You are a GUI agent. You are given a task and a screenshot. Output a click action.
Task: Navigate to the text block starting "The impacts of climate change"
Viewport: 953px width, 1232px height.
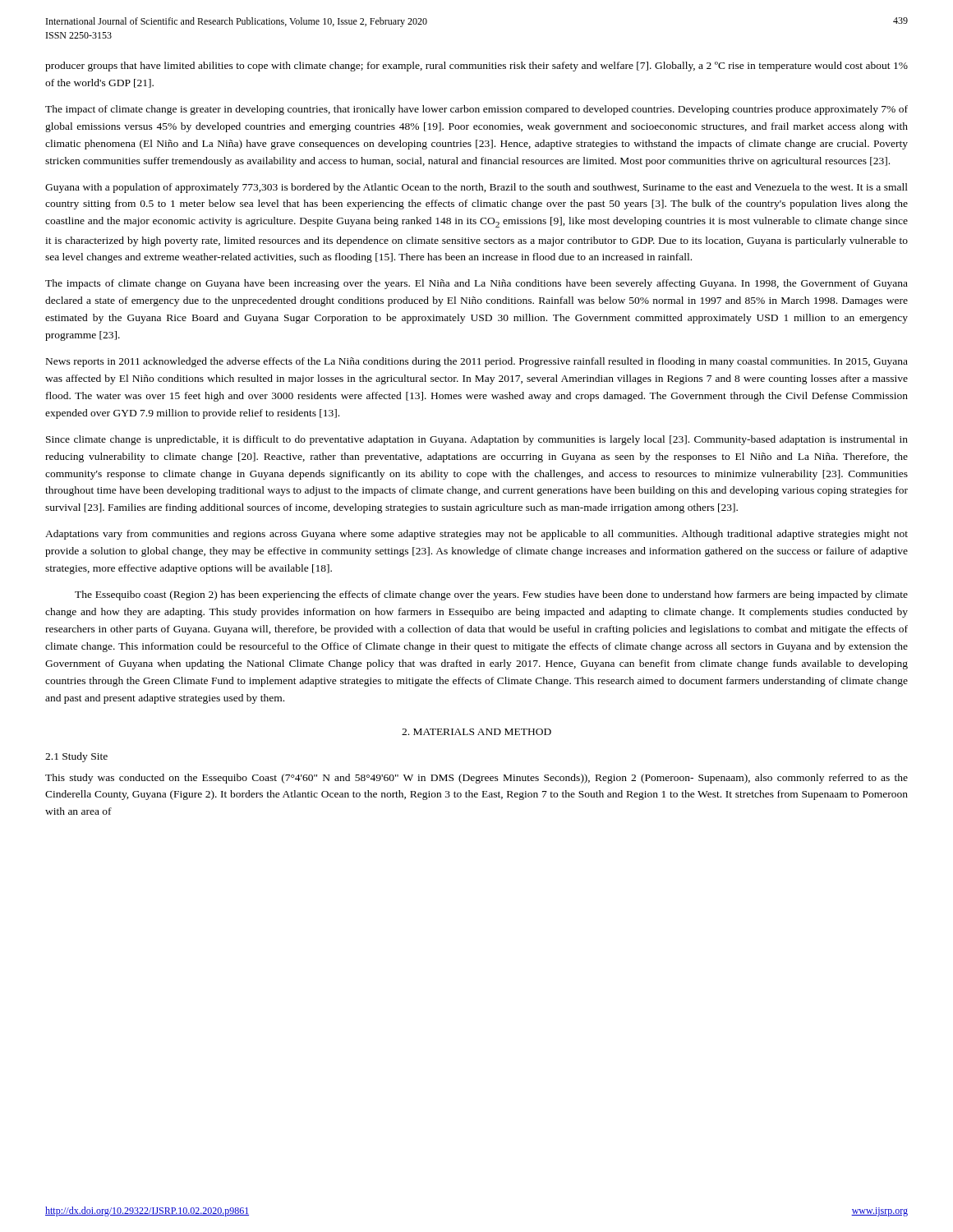tap(476, 309)
